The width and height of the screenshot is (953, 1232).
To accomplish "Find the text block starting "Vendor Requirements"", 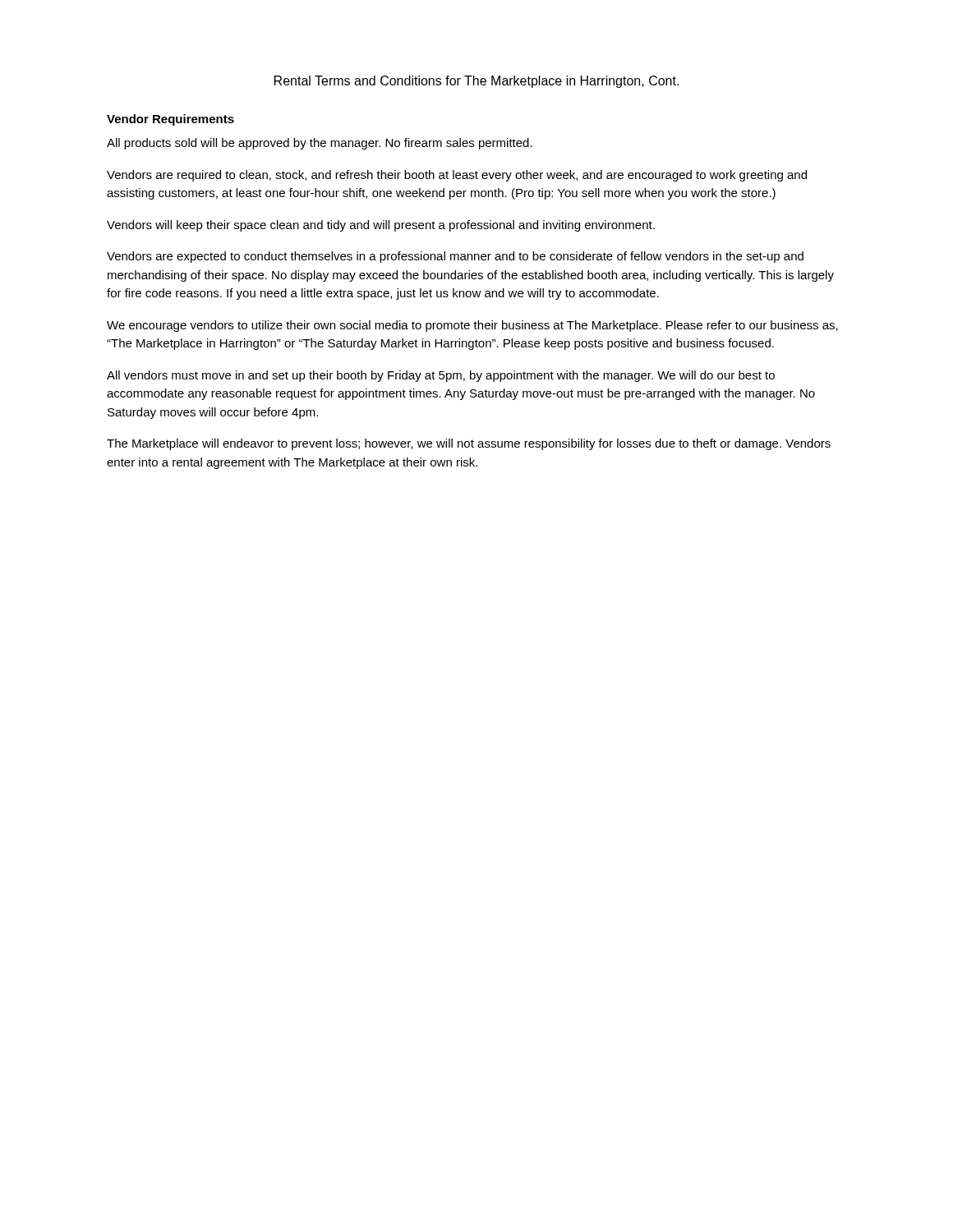I will point(170,119).
